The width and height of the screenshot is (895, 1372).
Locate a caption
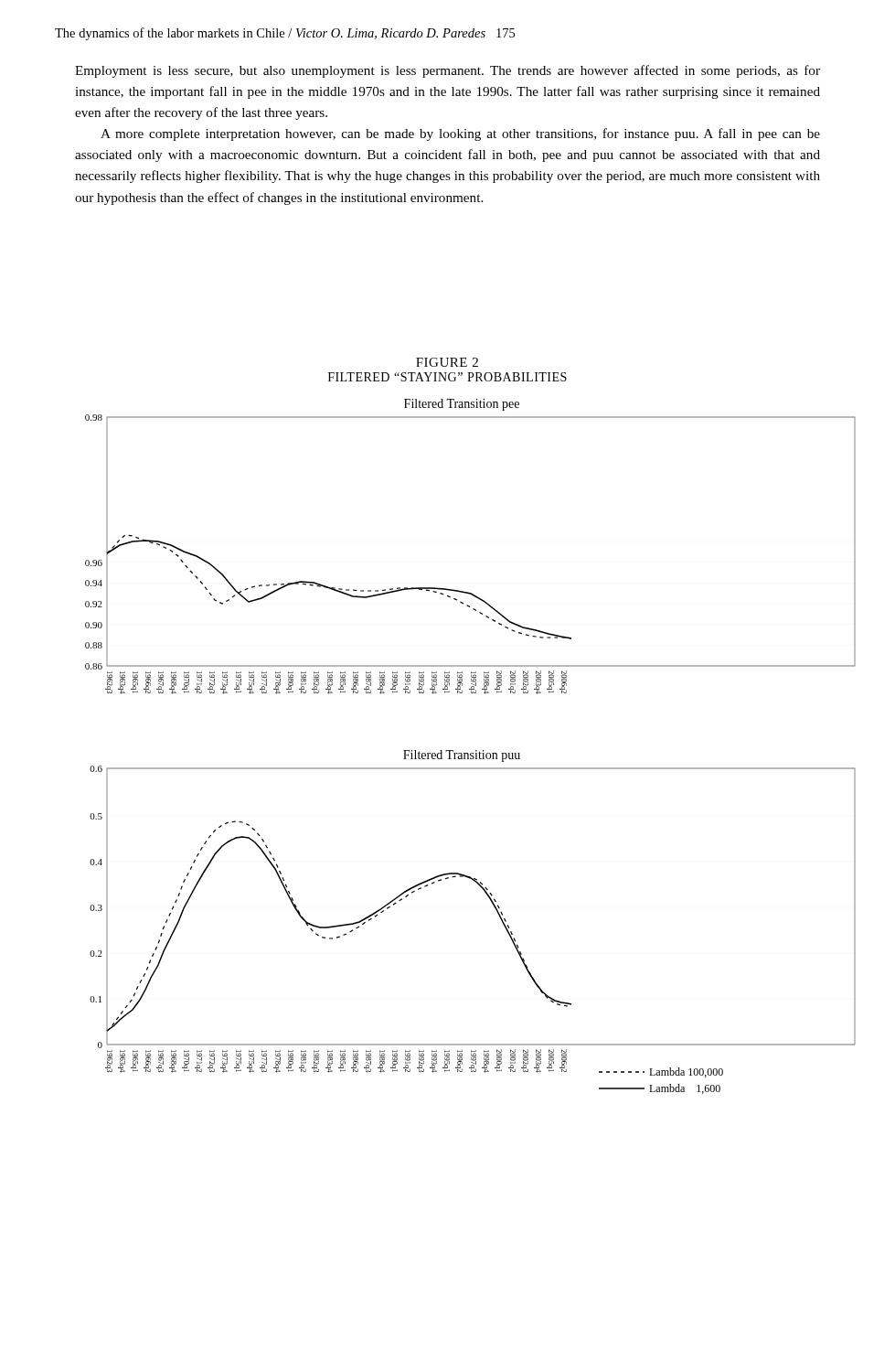coord(448,370)
